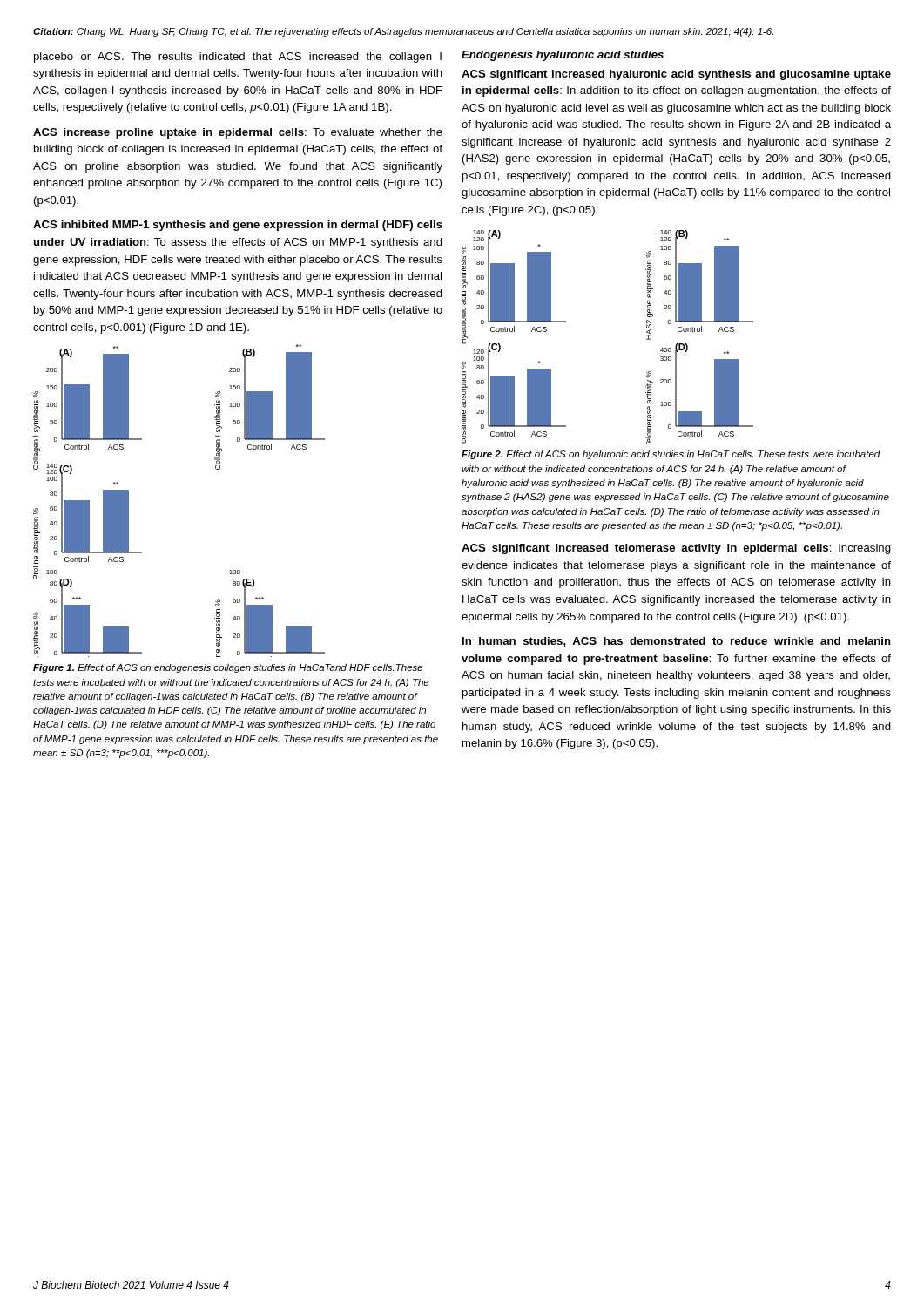Navigate to the text starting "ACS significant increased hyaluronic acid"

tap(676, 141)
